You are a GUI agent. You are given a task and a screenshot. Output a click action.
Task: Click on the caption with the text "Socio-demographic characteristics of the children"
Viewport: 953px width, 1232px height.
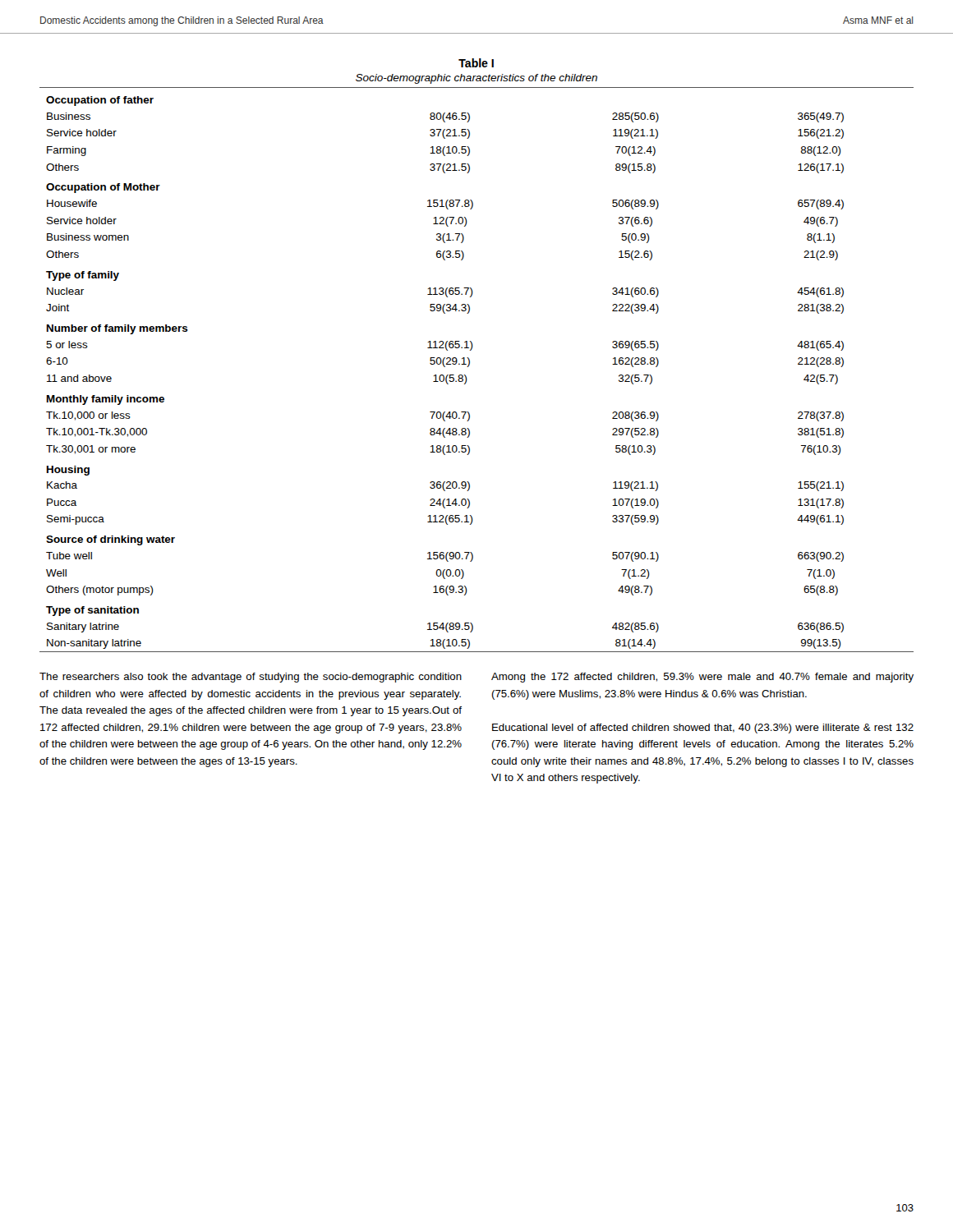476,78
